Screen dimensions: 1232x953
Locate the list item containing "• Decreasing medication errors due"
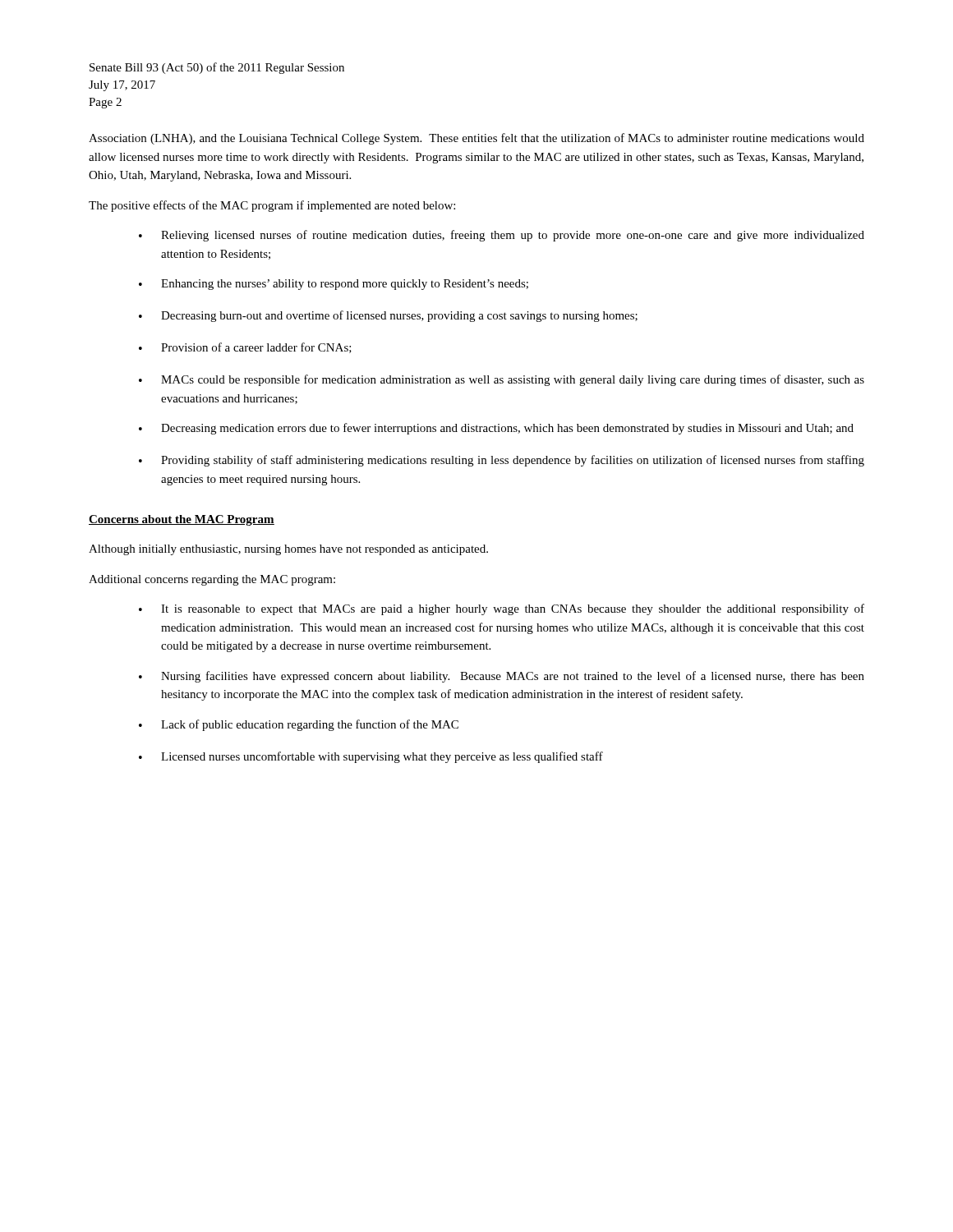tap(501, 429)
